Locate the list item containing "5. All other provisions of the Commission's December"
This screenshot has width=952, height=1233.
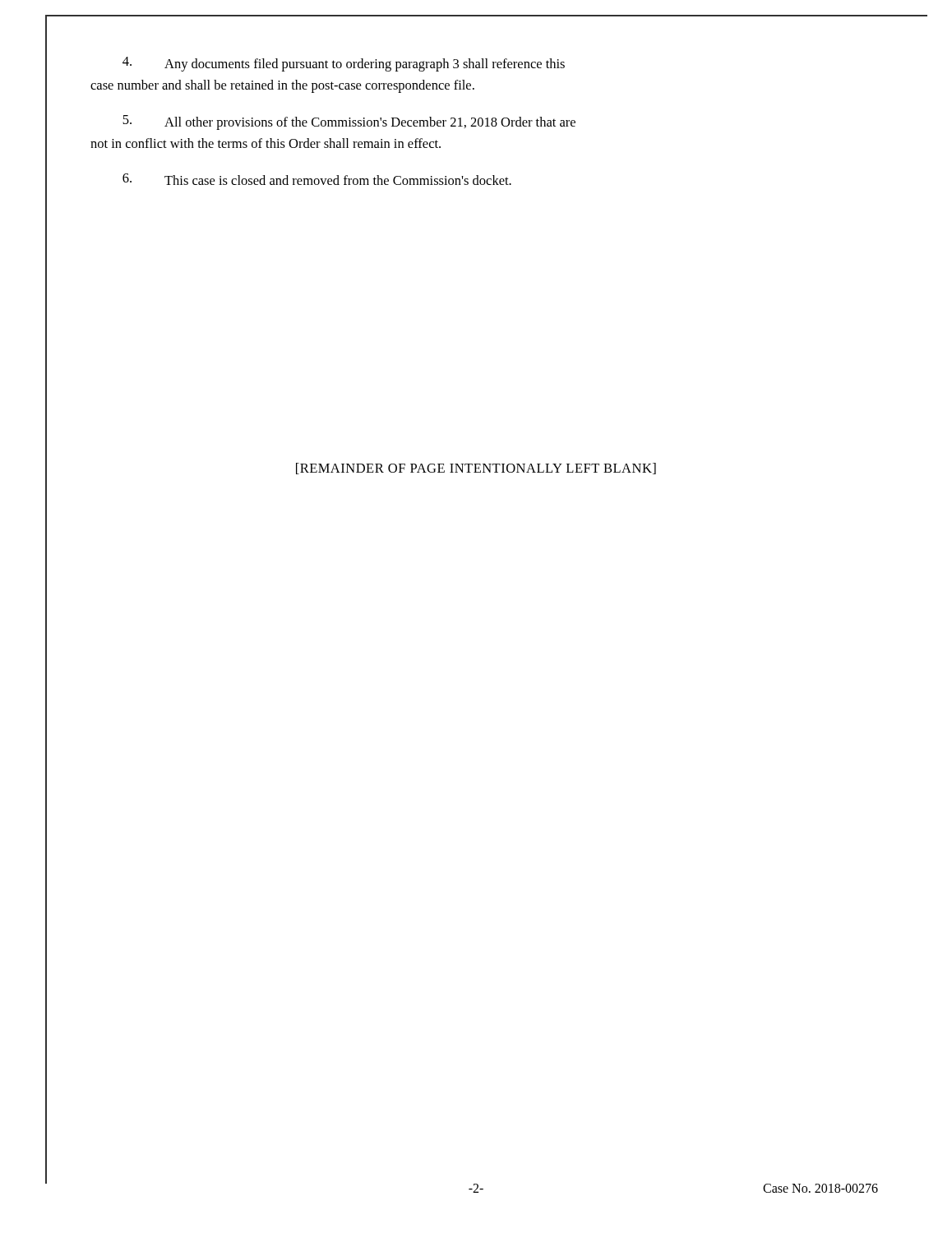484,122
